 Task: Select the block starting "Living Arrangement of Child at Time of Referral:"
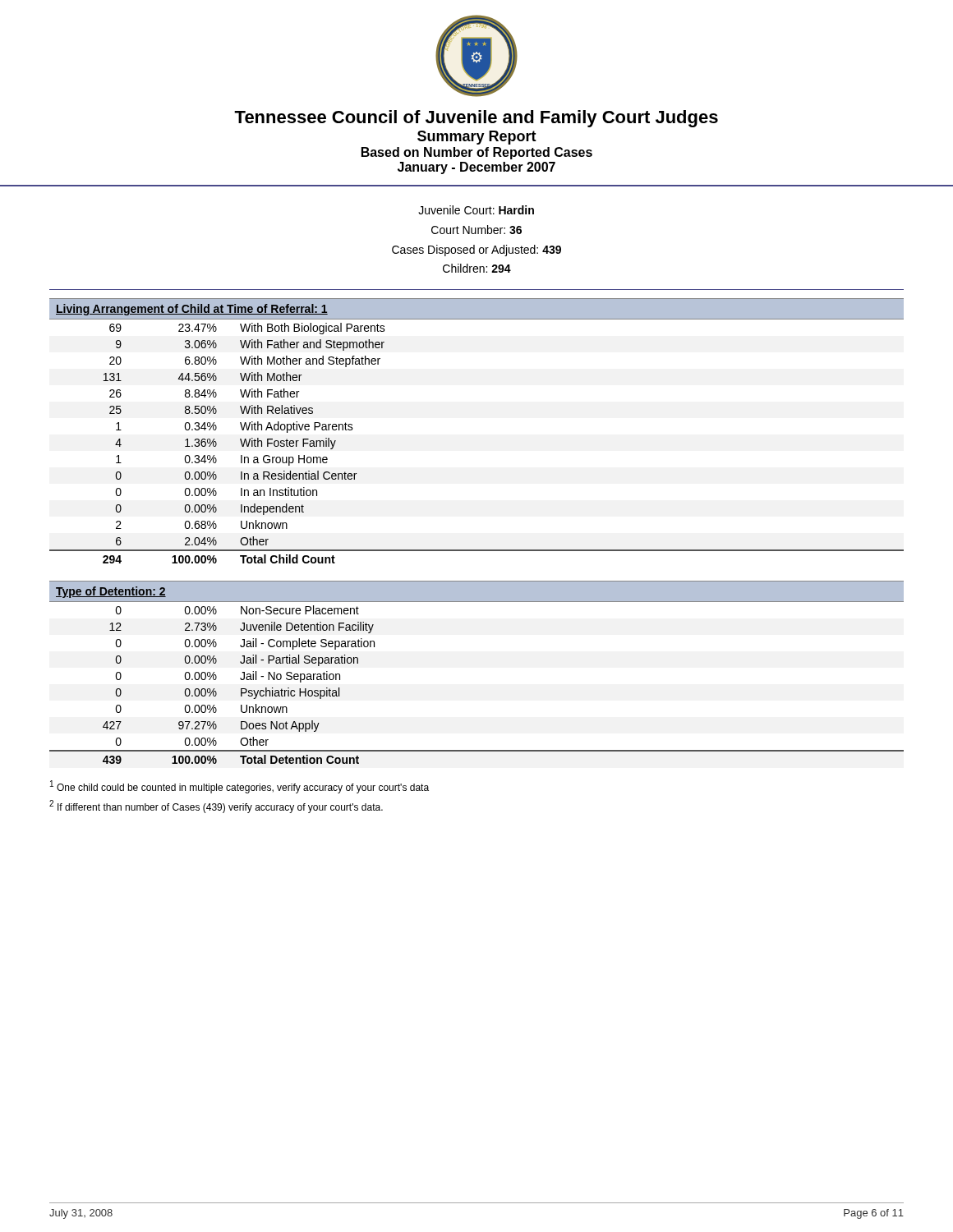pos(192,309)
